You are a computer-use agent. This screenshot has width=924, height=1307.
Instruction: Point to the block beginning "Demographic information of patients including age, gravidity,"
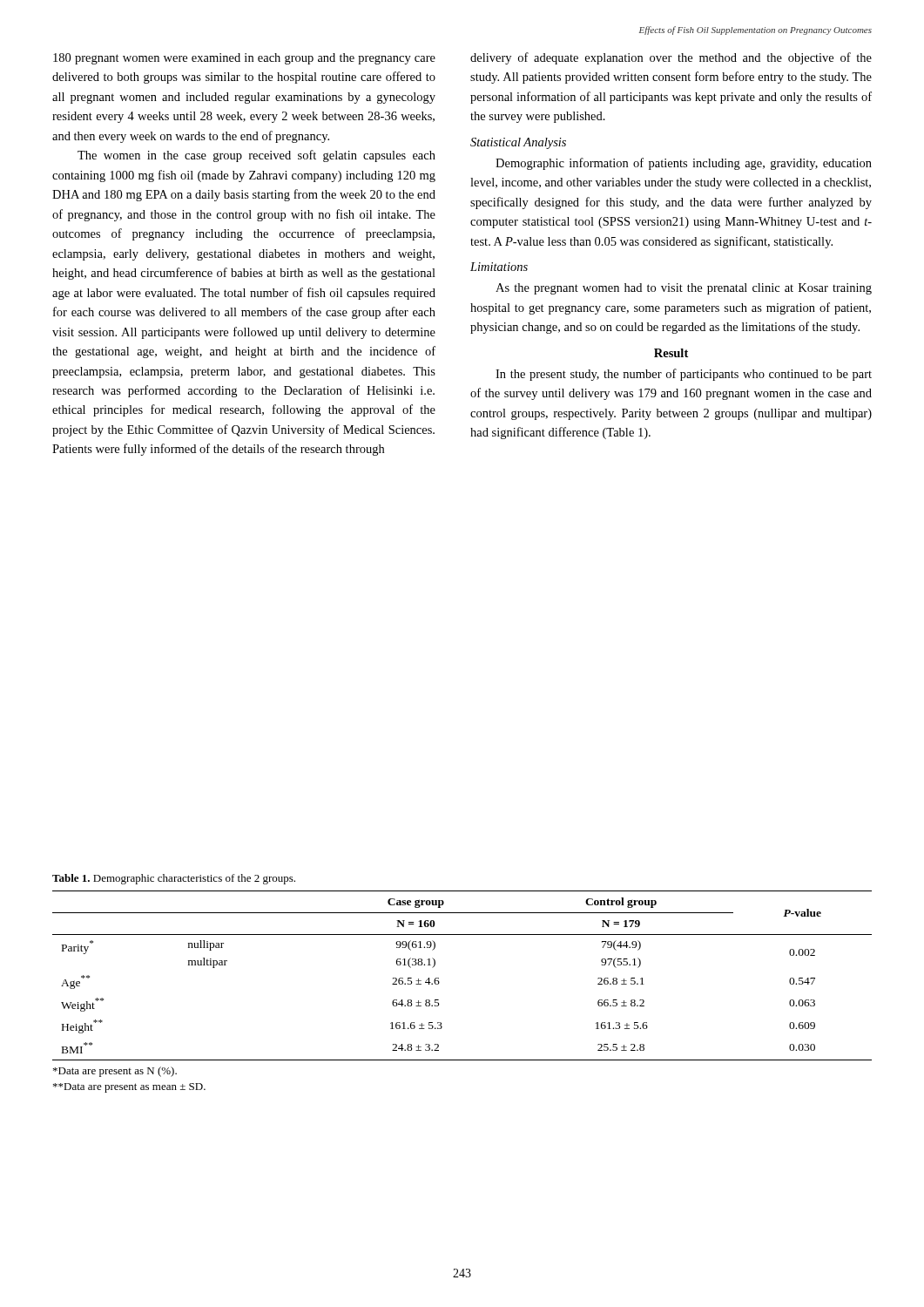pos(671,202)
